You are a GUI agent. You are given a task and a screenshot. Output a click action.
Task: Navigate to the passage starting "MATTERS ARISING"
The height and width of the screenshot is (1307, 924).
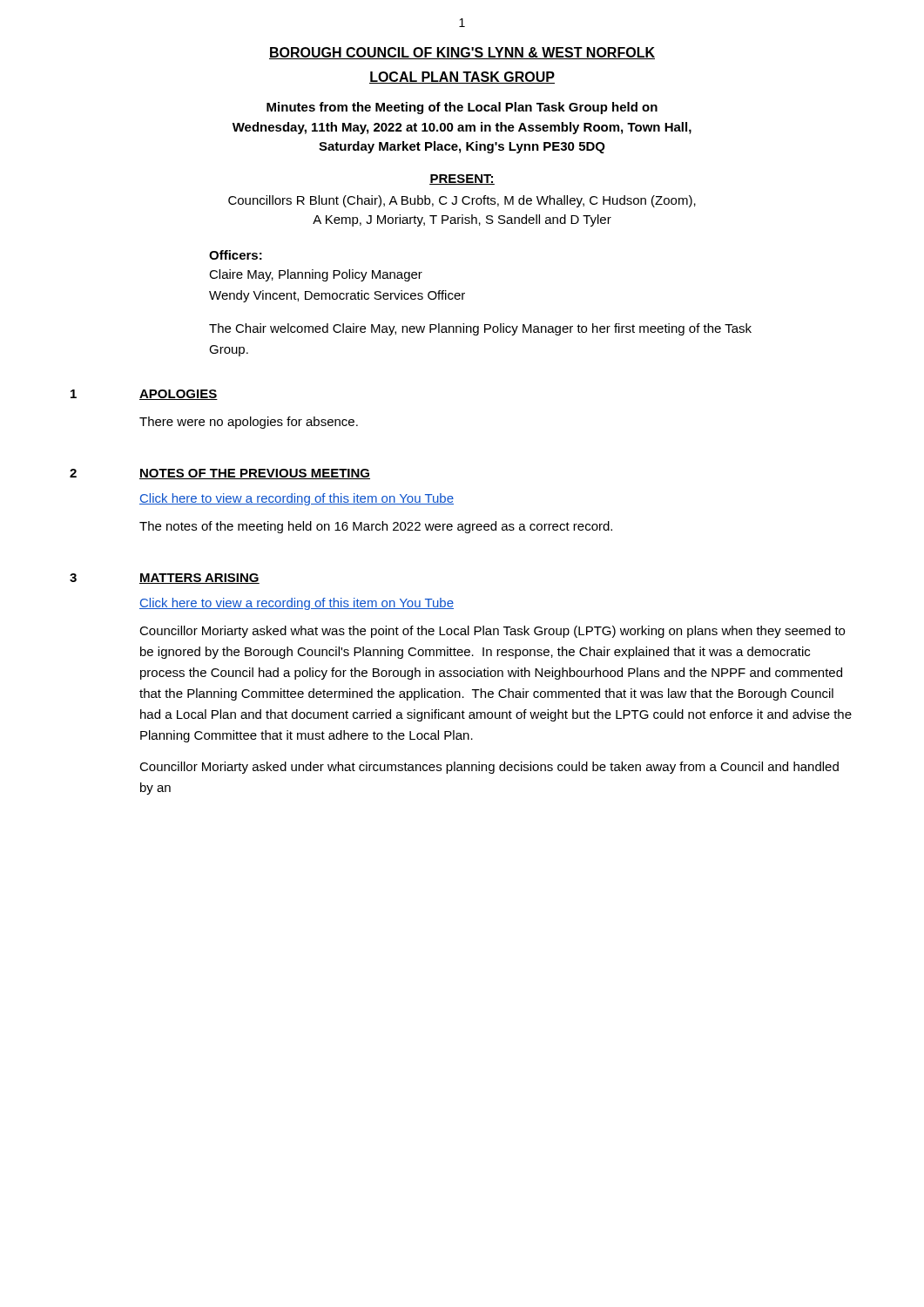[199, 577]
